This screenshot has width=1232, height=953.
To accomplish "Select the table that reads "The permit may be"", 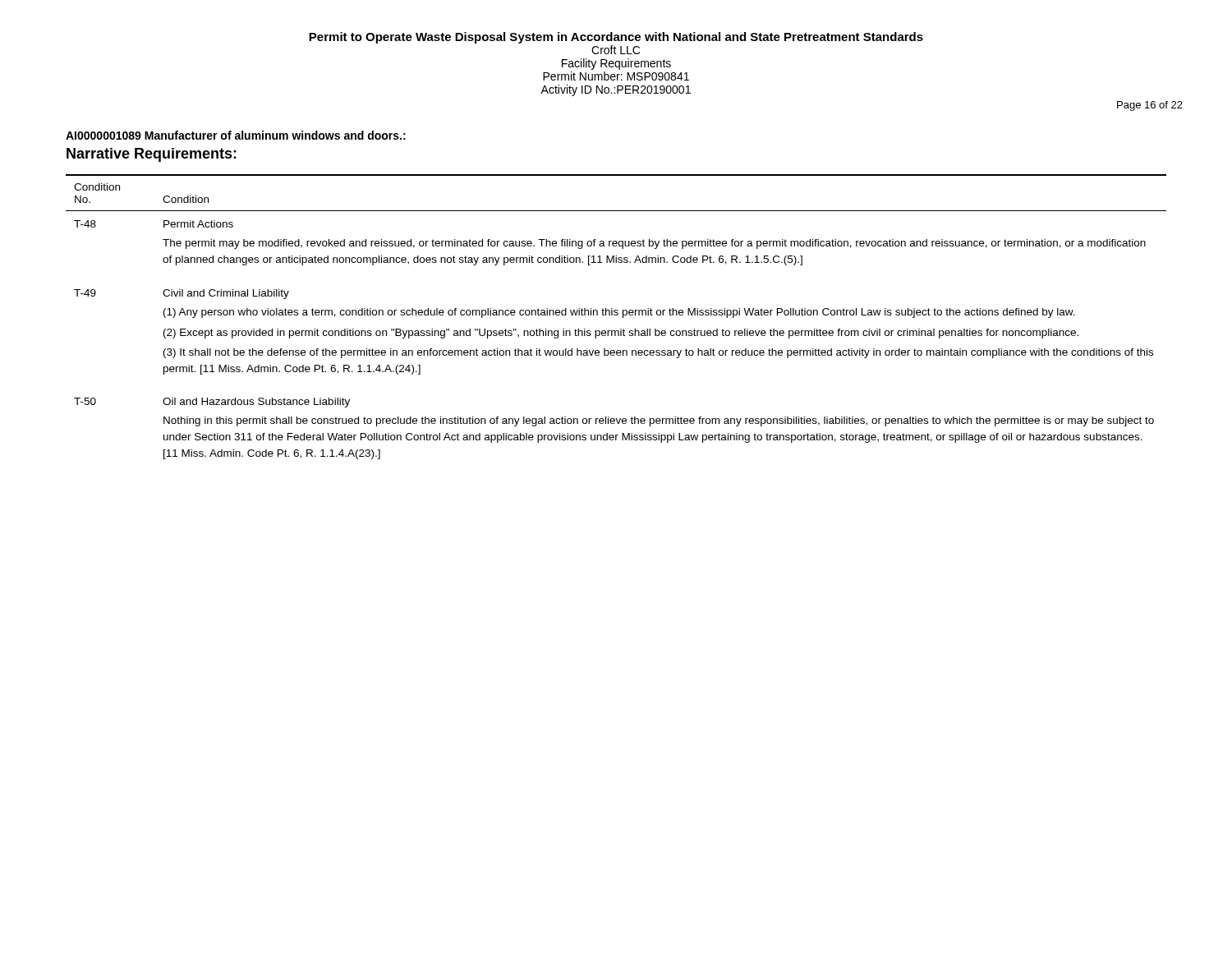I will (x=616, y=324).
